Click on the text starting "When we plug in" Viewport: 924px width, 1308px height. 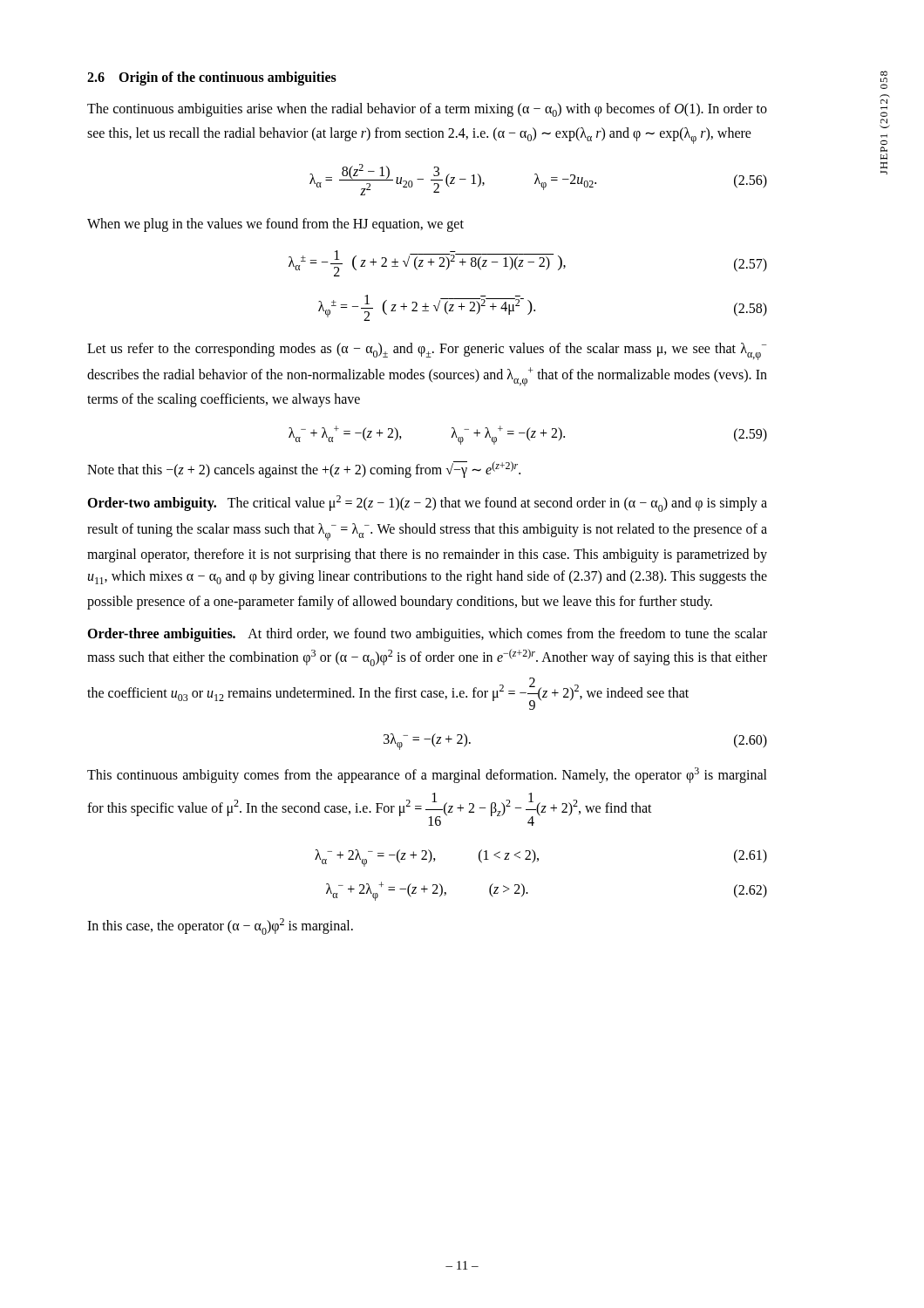pos(427,224)
